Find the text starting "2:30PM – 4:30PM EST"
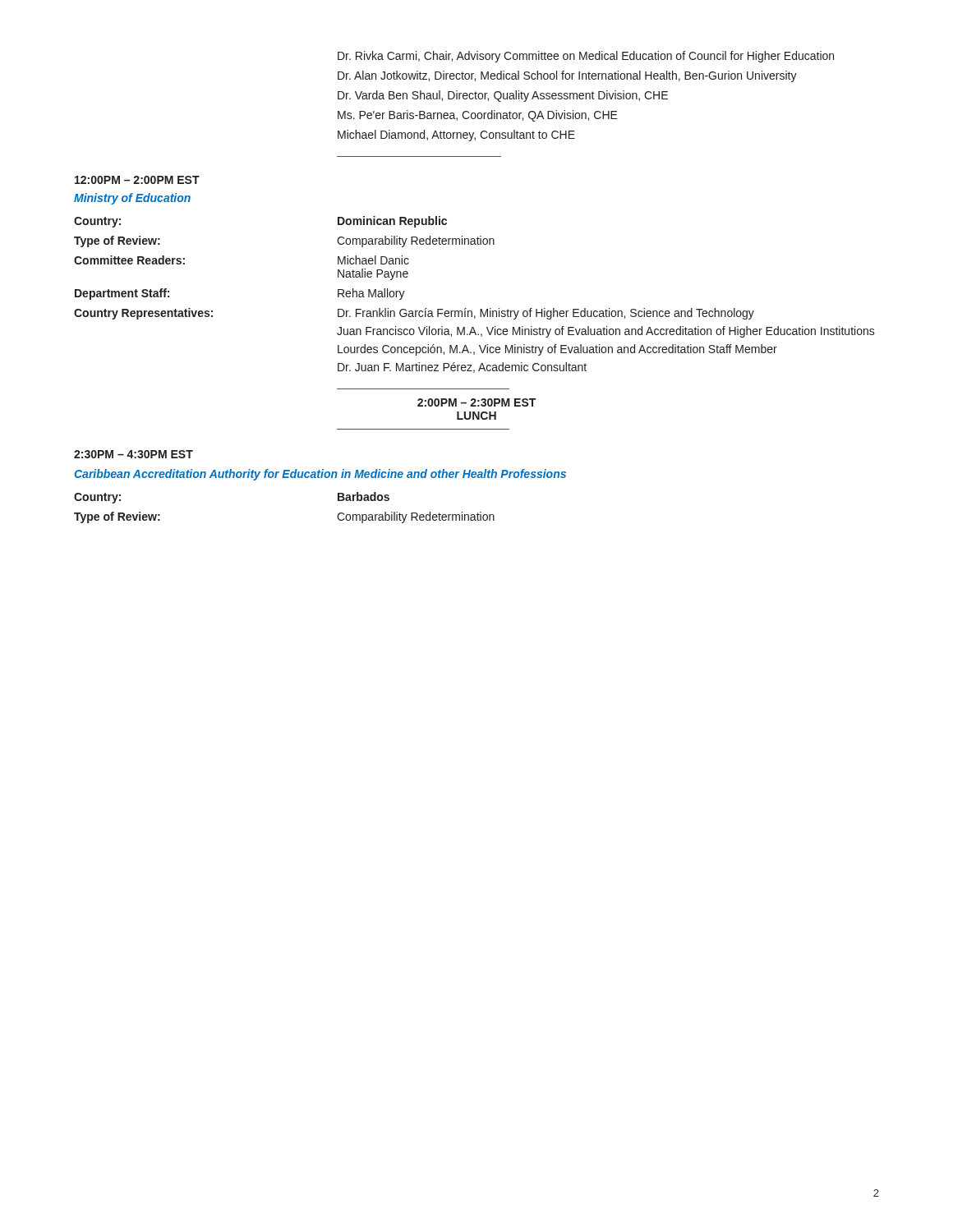The height and width of the screenshot is (1232, 953). (x=133, y=454)
